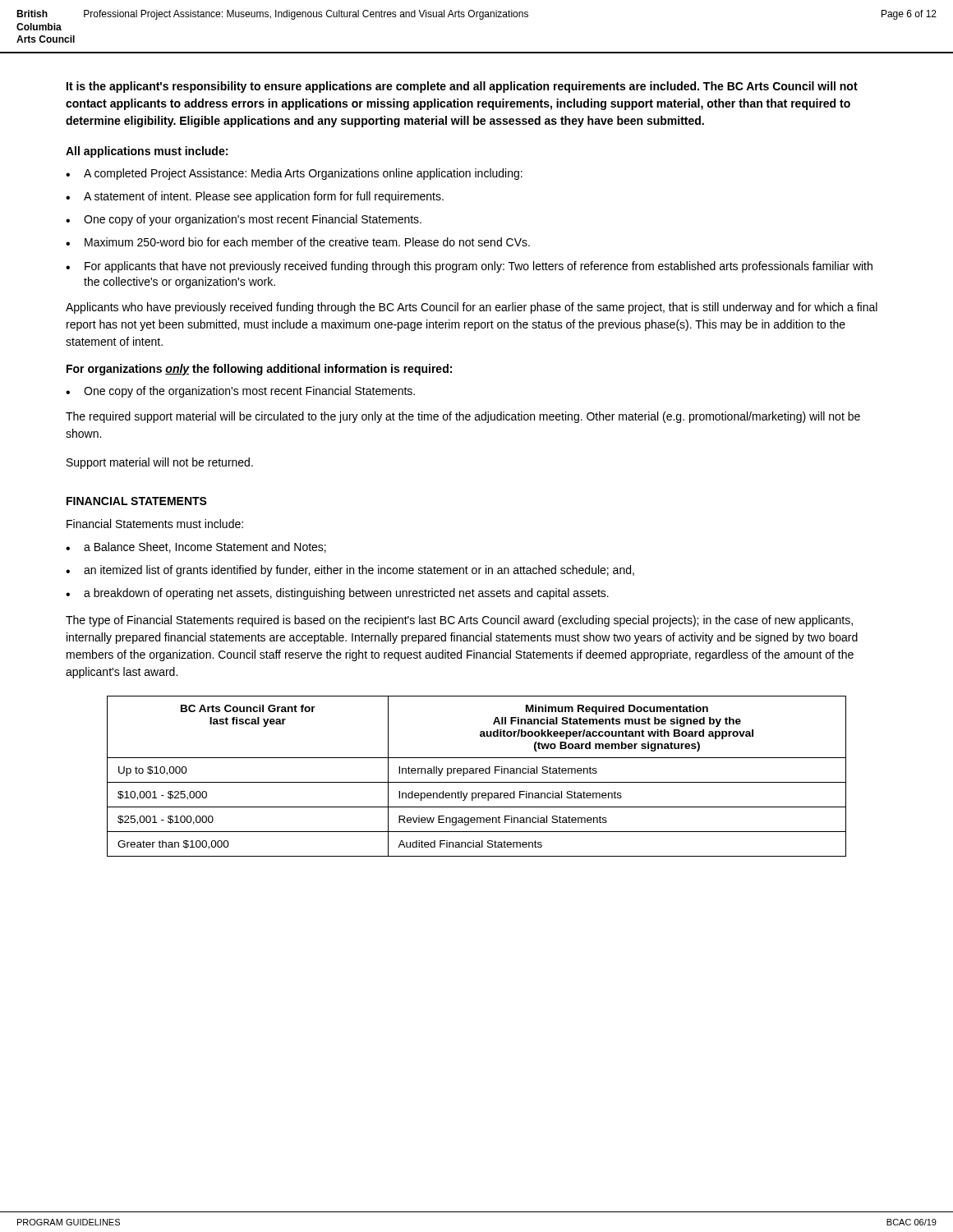Locate the text block that reads "It is the applicant's responsibility"
The width and height of the screenshot is (953, 1232).
pos(462,103)
